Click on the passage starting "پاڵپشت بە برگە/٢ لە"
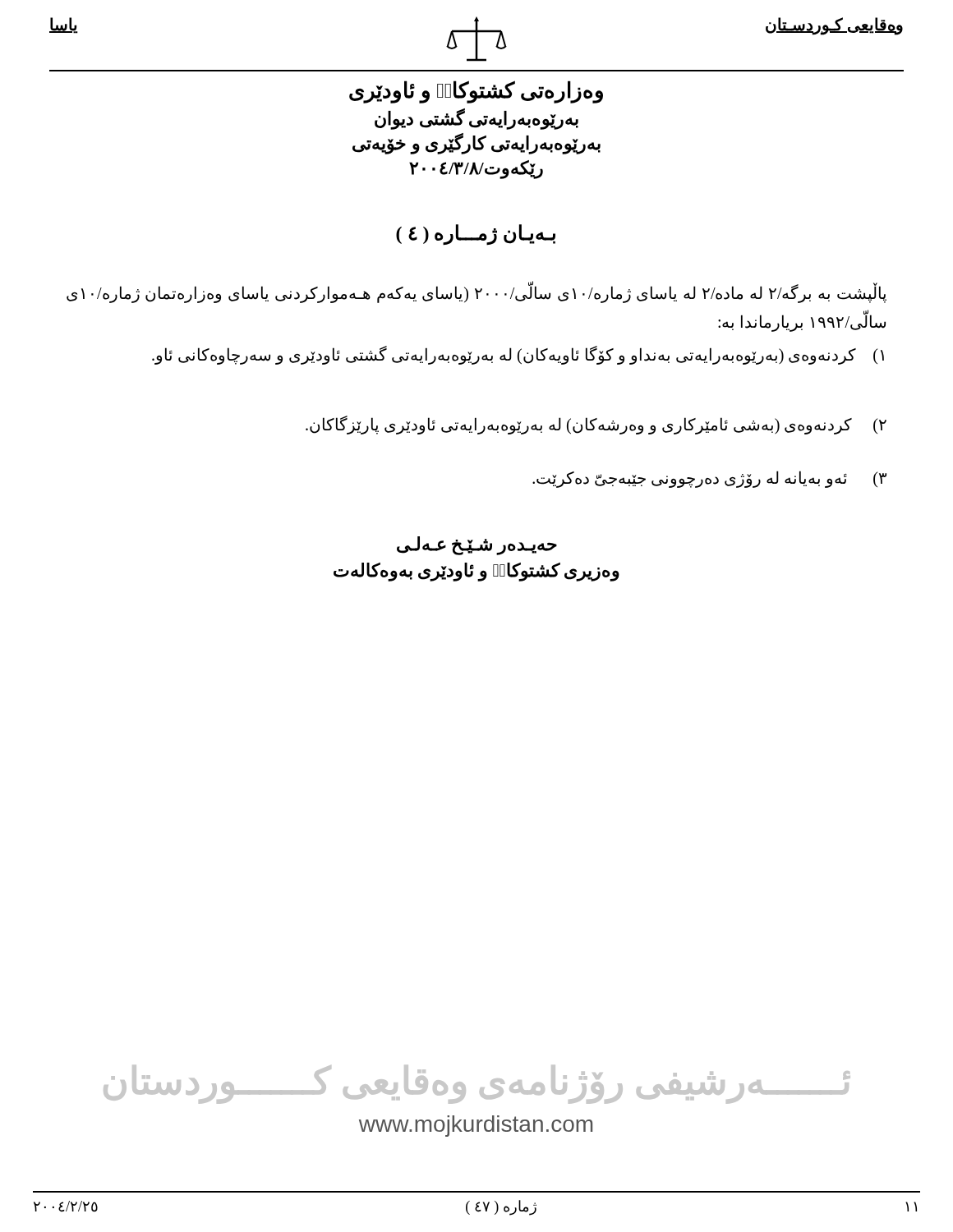The width and height of the screenshot is (953, 1232). pos(476,308)
